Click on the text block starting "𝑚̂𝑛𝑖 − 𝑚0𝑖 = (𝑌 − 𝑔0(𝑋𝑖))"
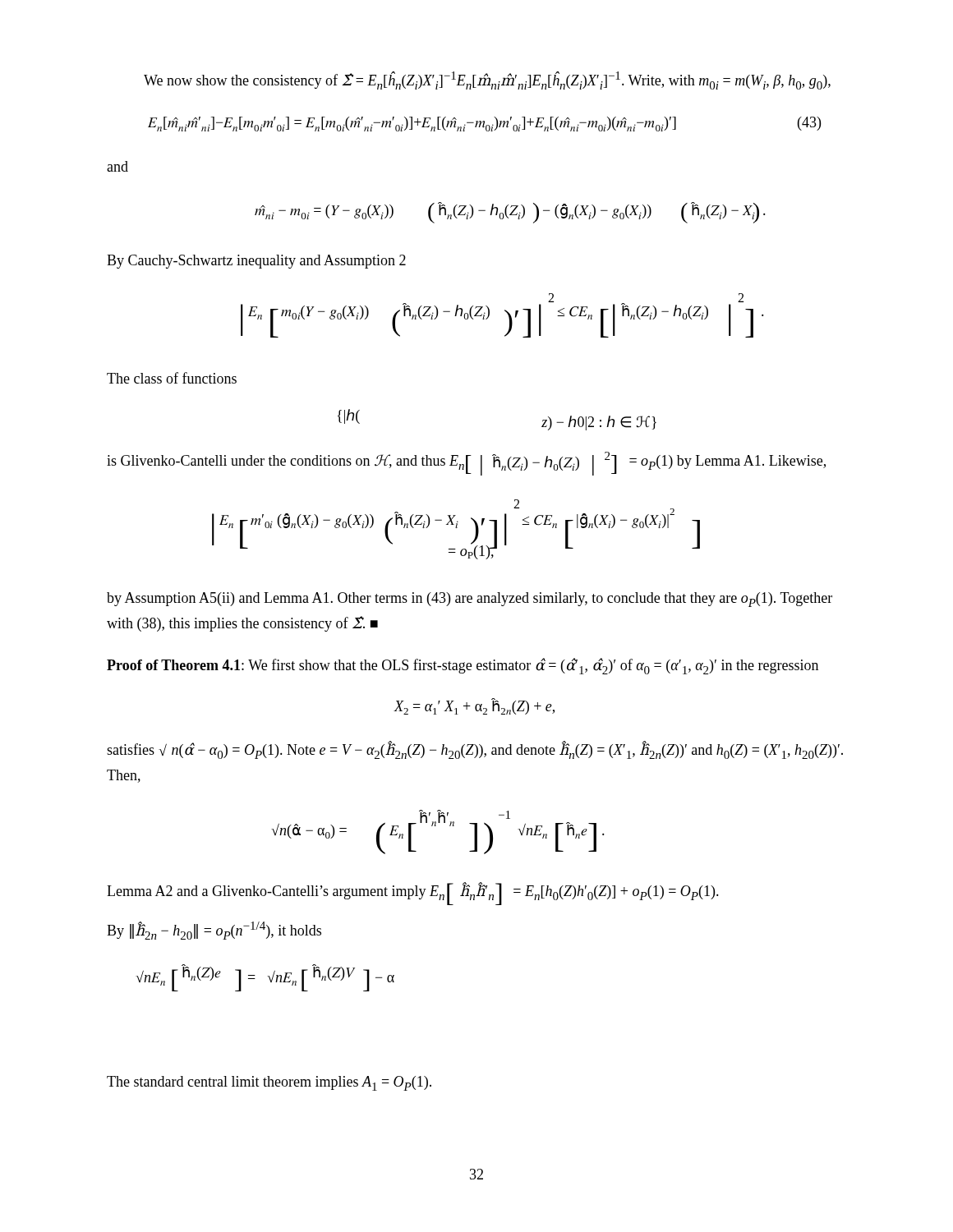Screen dimensions: 1232x953 478,210
